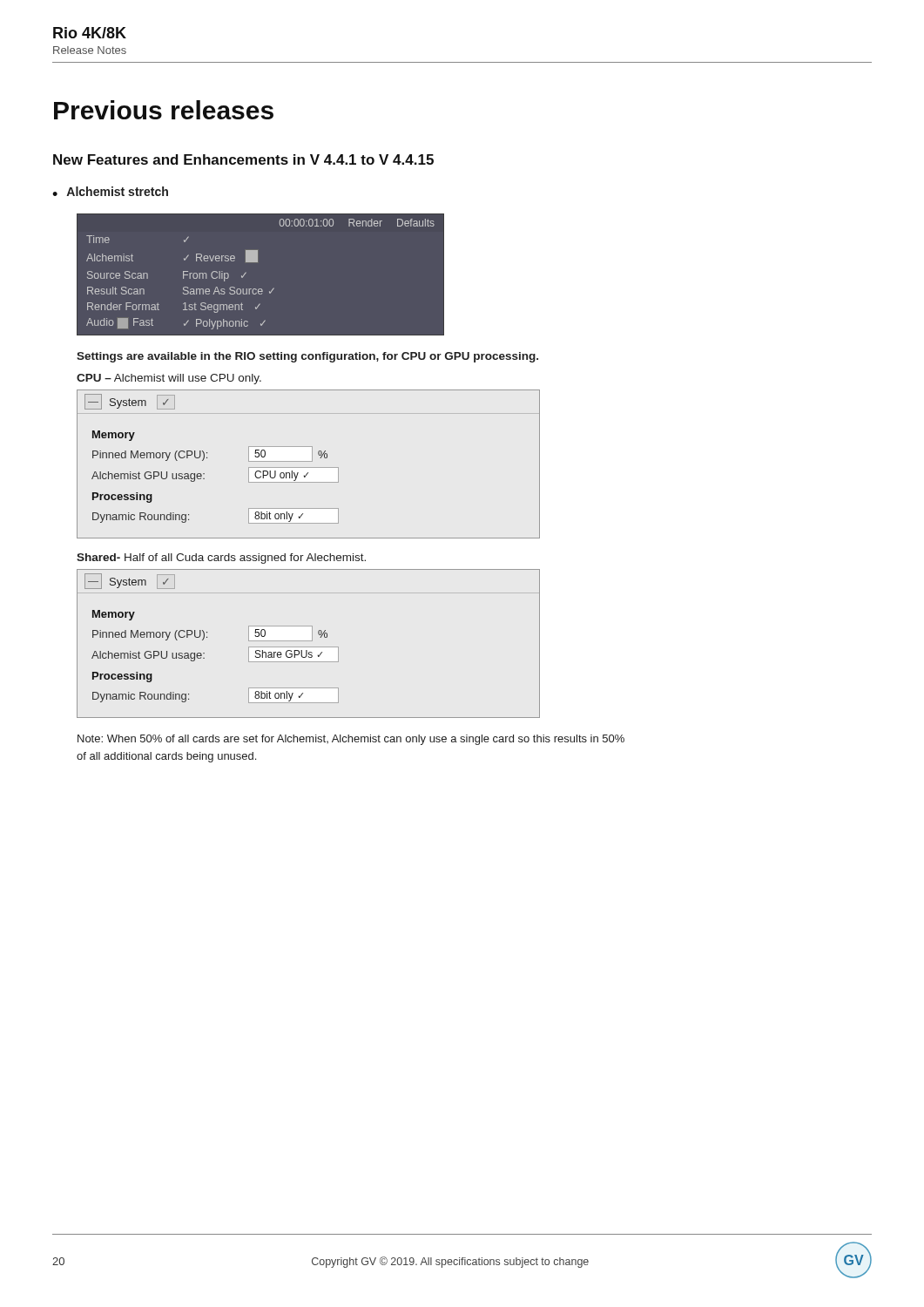Locate the passage starting "New Features and"

(x=243, y=159)
